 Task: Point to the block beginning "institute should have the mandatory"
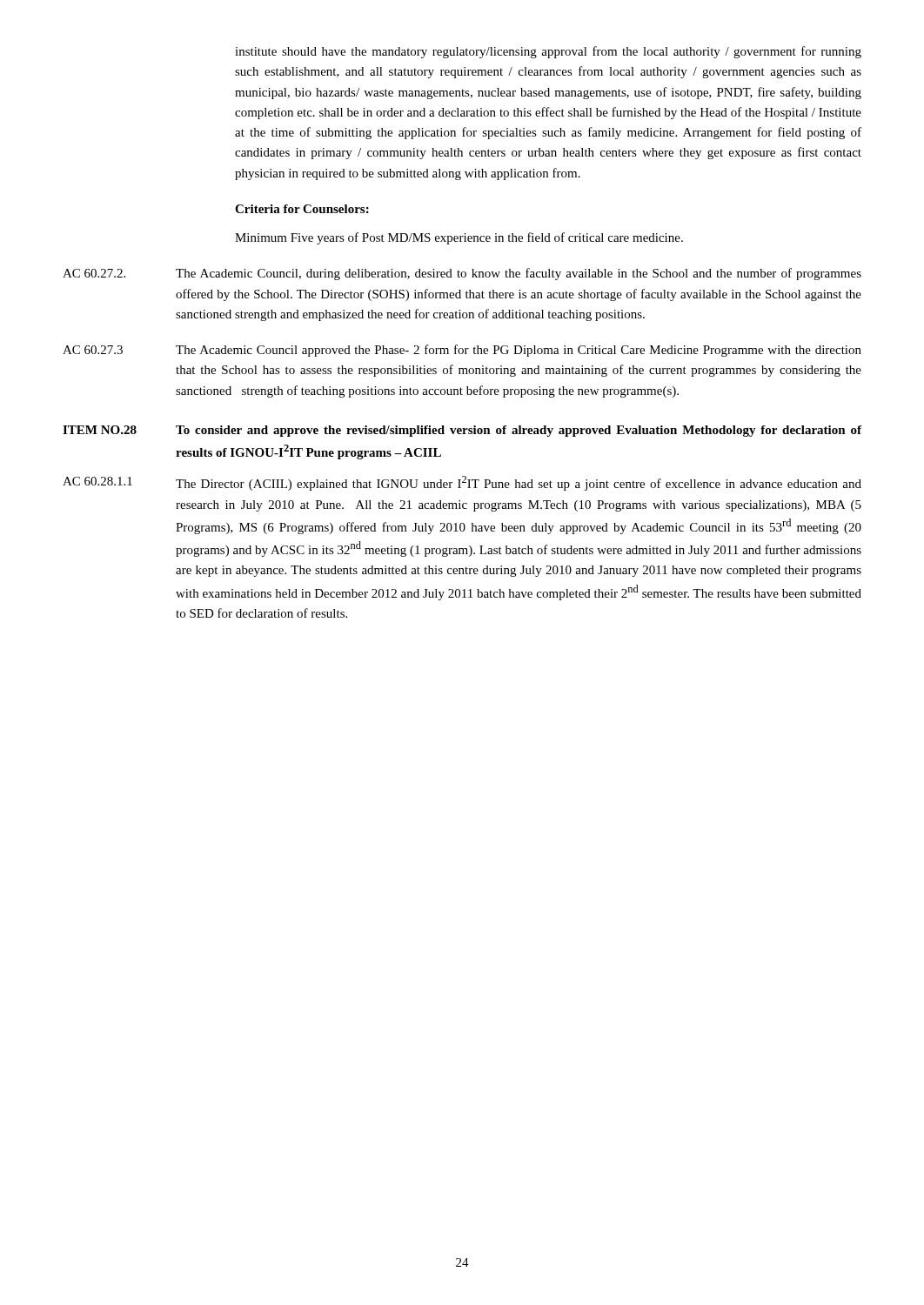[x=548, y=112]
